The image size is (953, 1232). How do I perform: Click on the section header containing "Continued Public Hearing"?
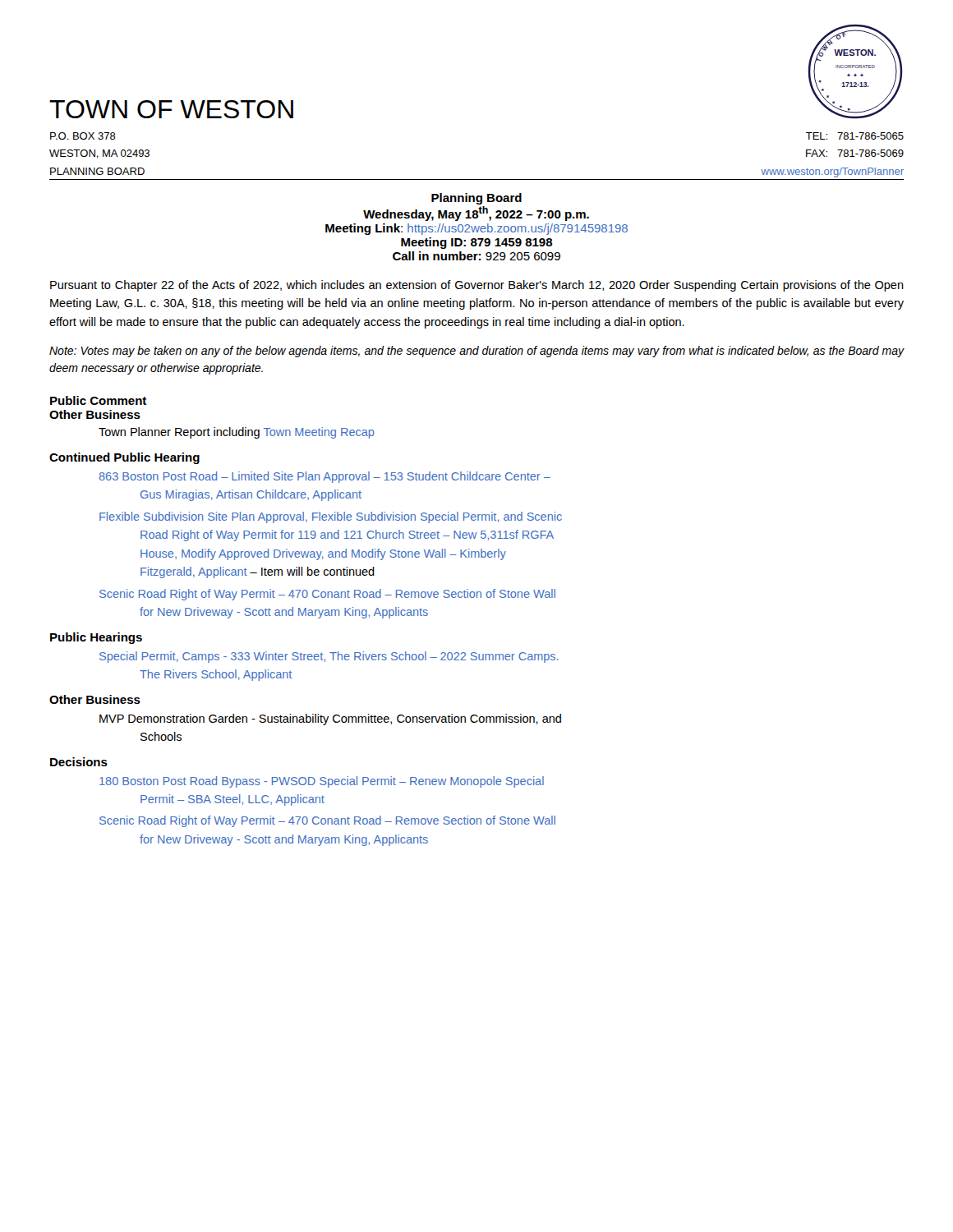click(125, 457)
